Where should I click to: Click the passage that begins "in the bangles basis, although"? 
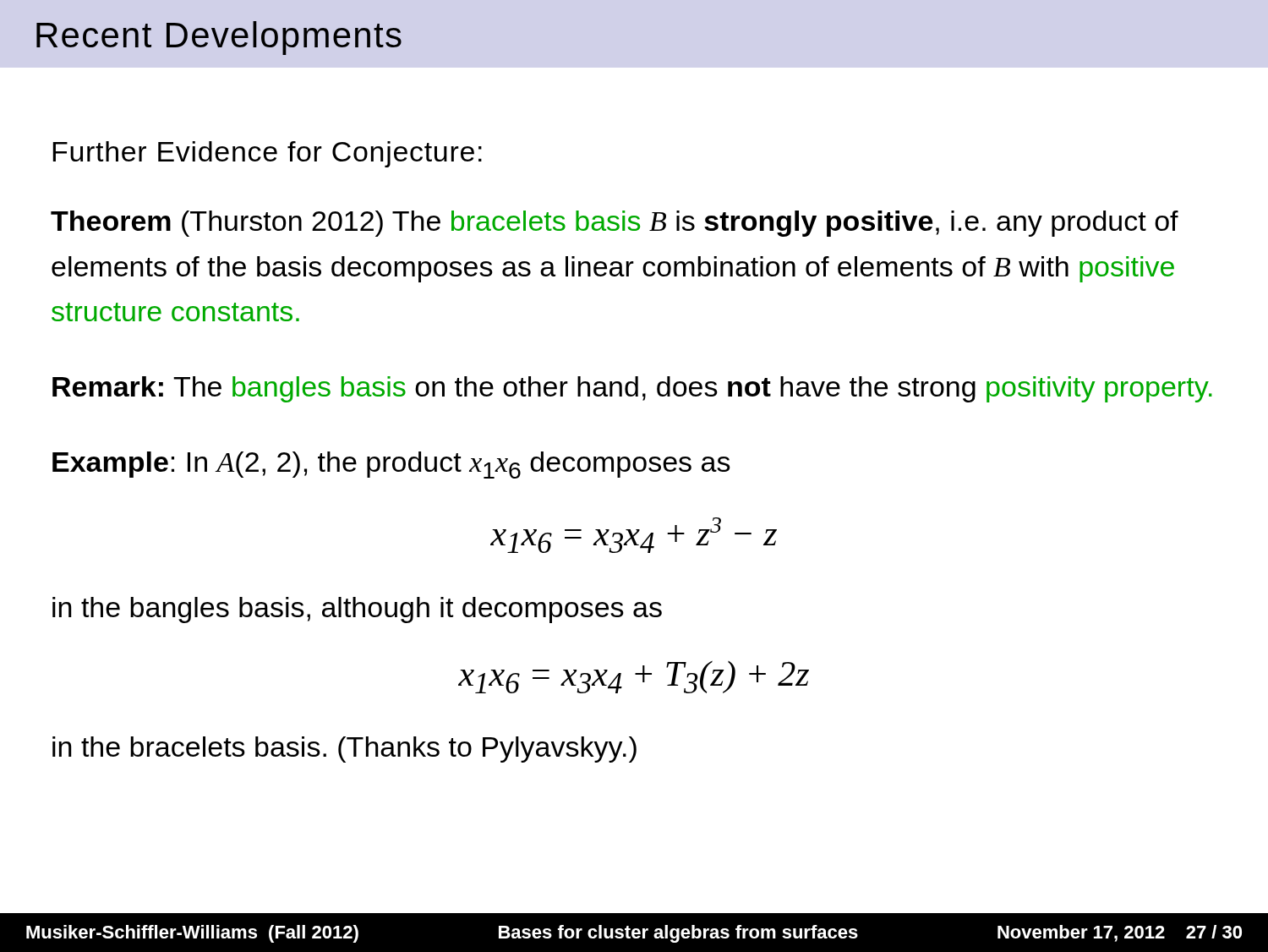tap(357, 607)
